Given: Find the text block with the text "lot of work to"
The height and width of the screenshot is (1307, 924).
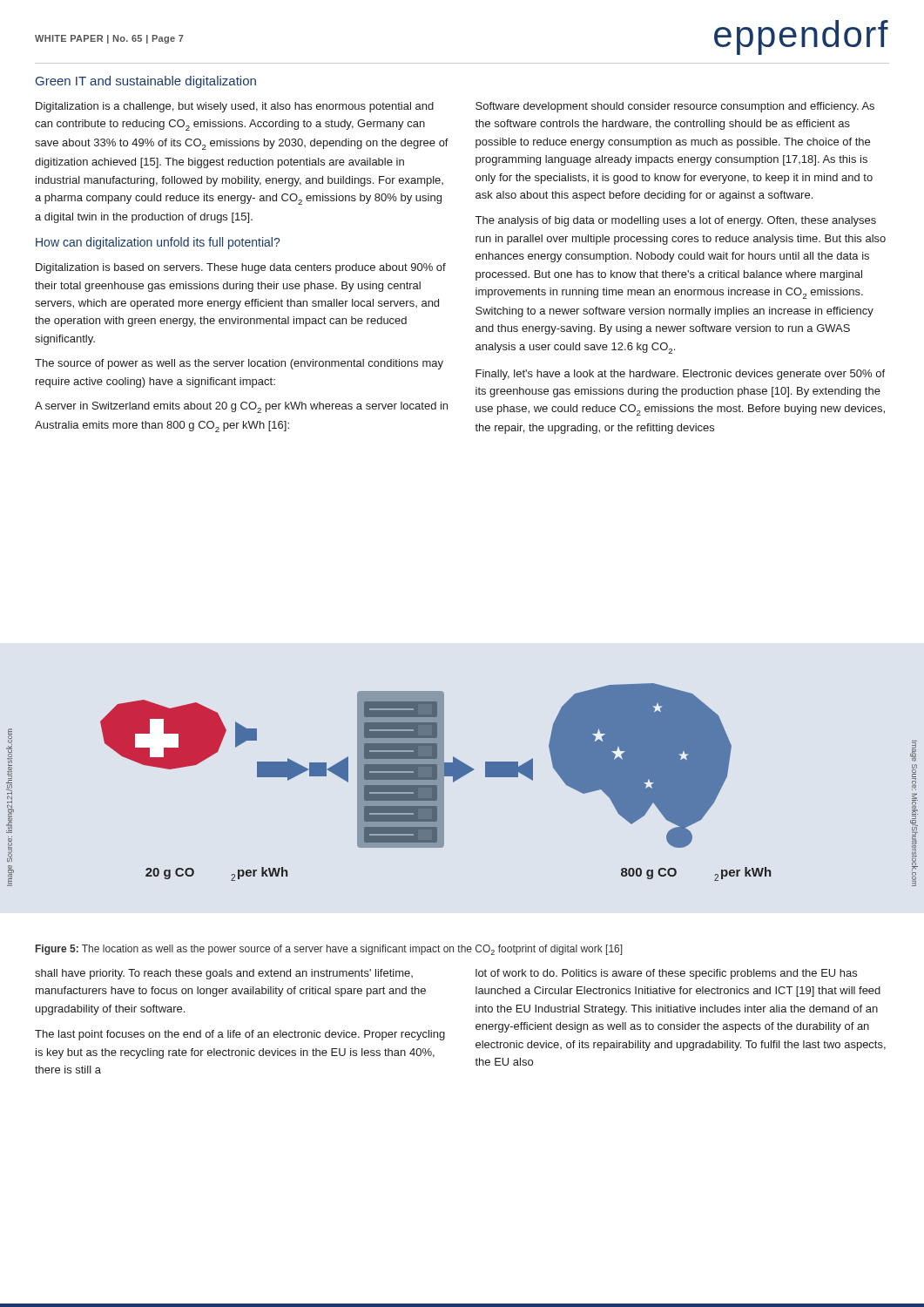Looking at the screenshot, I should click(x=682, y=1018).
